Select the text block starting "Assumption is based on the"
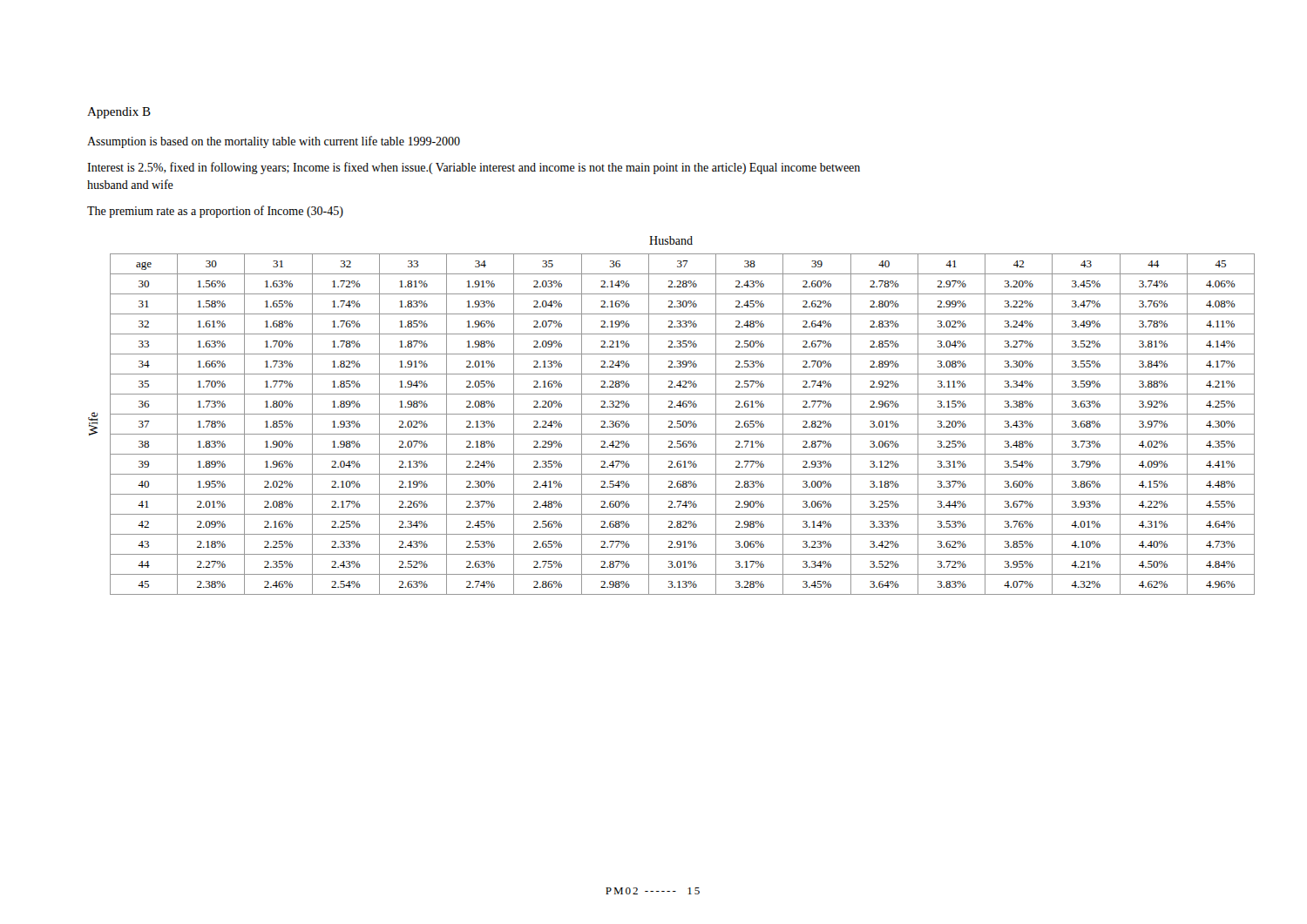The height and width of the screenshot is (924, 1307). tap(274, 142)
